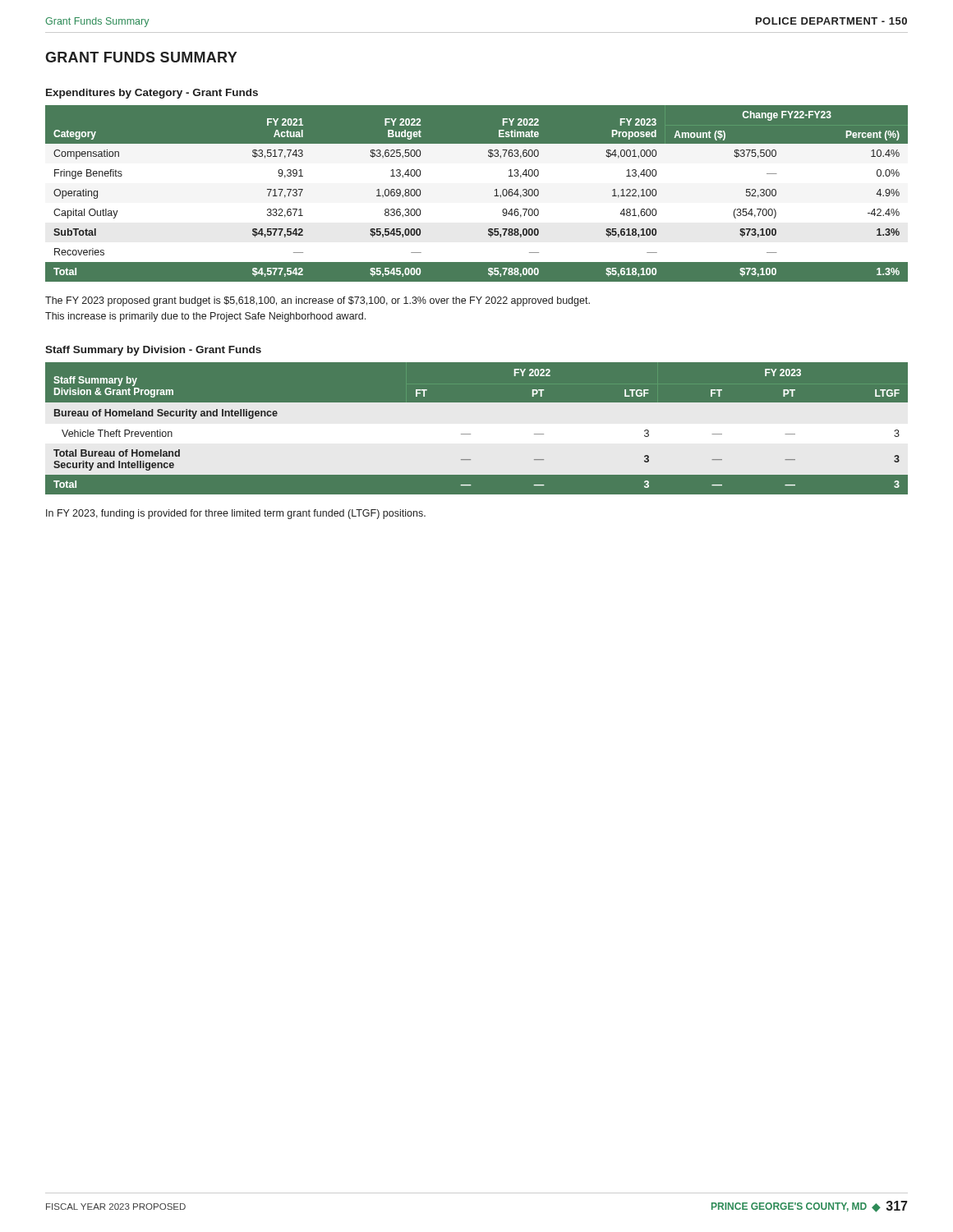Locate the table with the text "Fringe Benefits"
The height and width of the screenshot is (1232, 953).
pyautogui.click(x=476, y=193)
